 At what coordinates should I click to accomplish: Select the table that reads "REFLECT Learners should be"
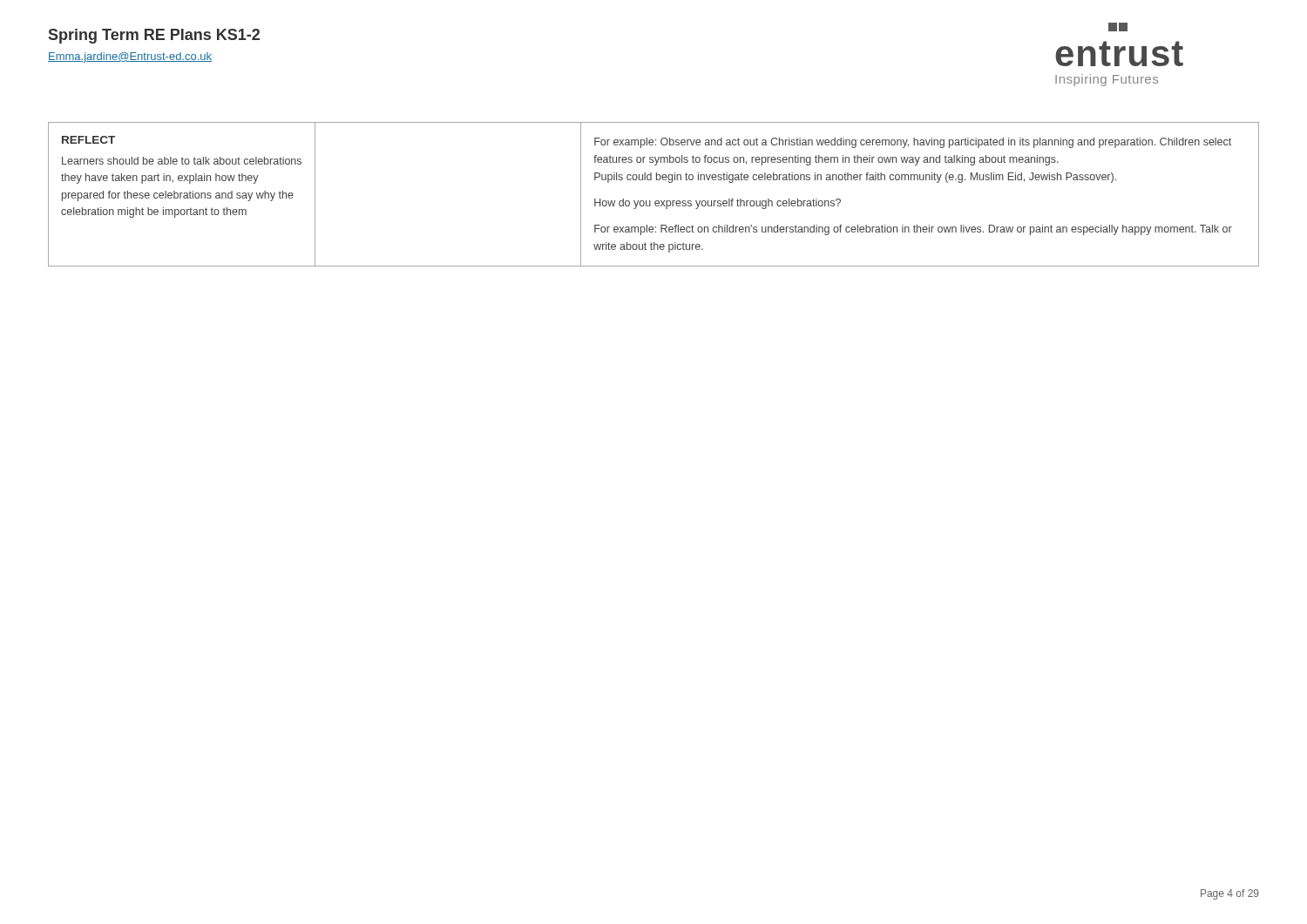(654, 194)
